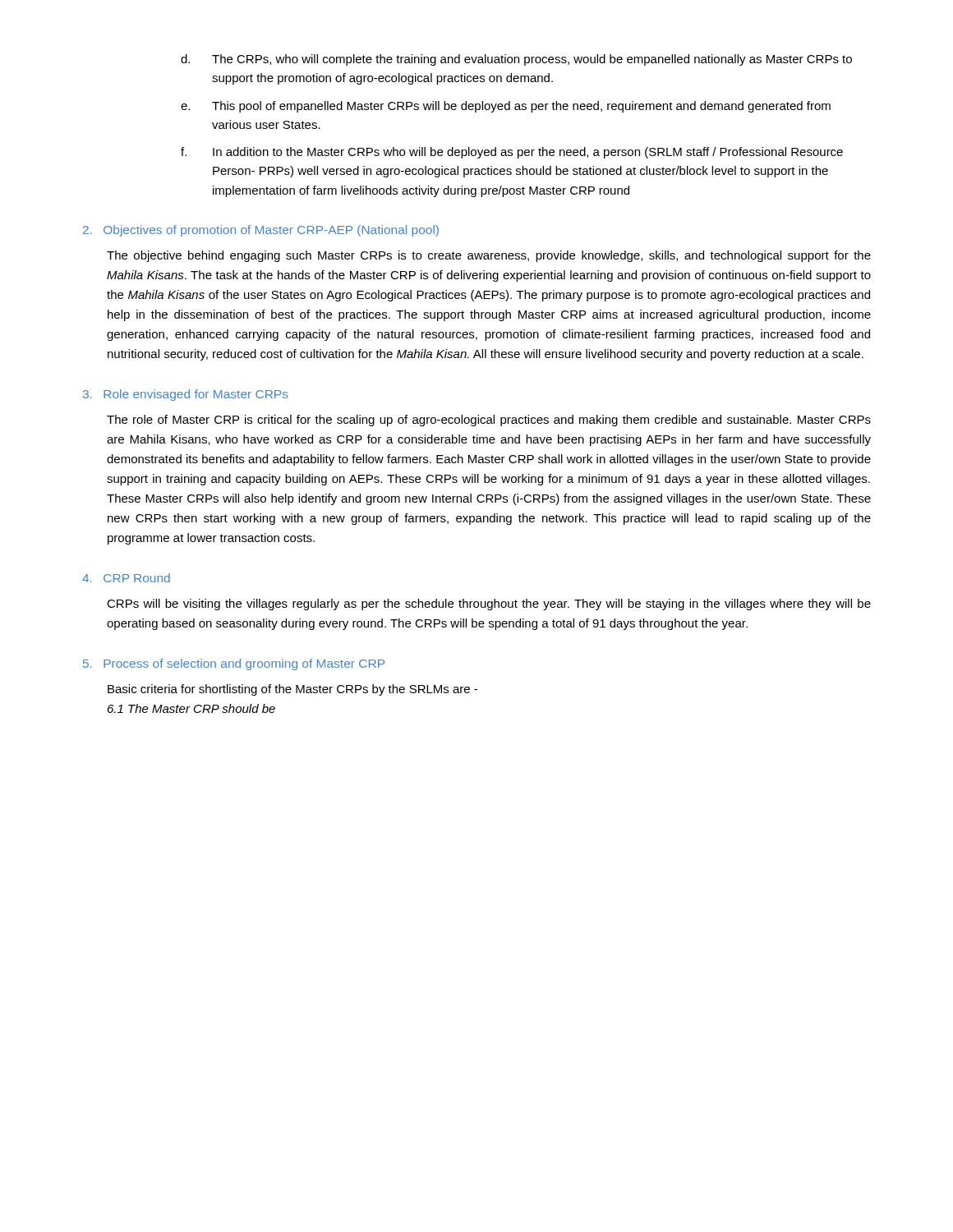This screenshot has height=1232, width=953.
Task: Find "4. CRP Round" on this page
Action: (x=126, y=578)
